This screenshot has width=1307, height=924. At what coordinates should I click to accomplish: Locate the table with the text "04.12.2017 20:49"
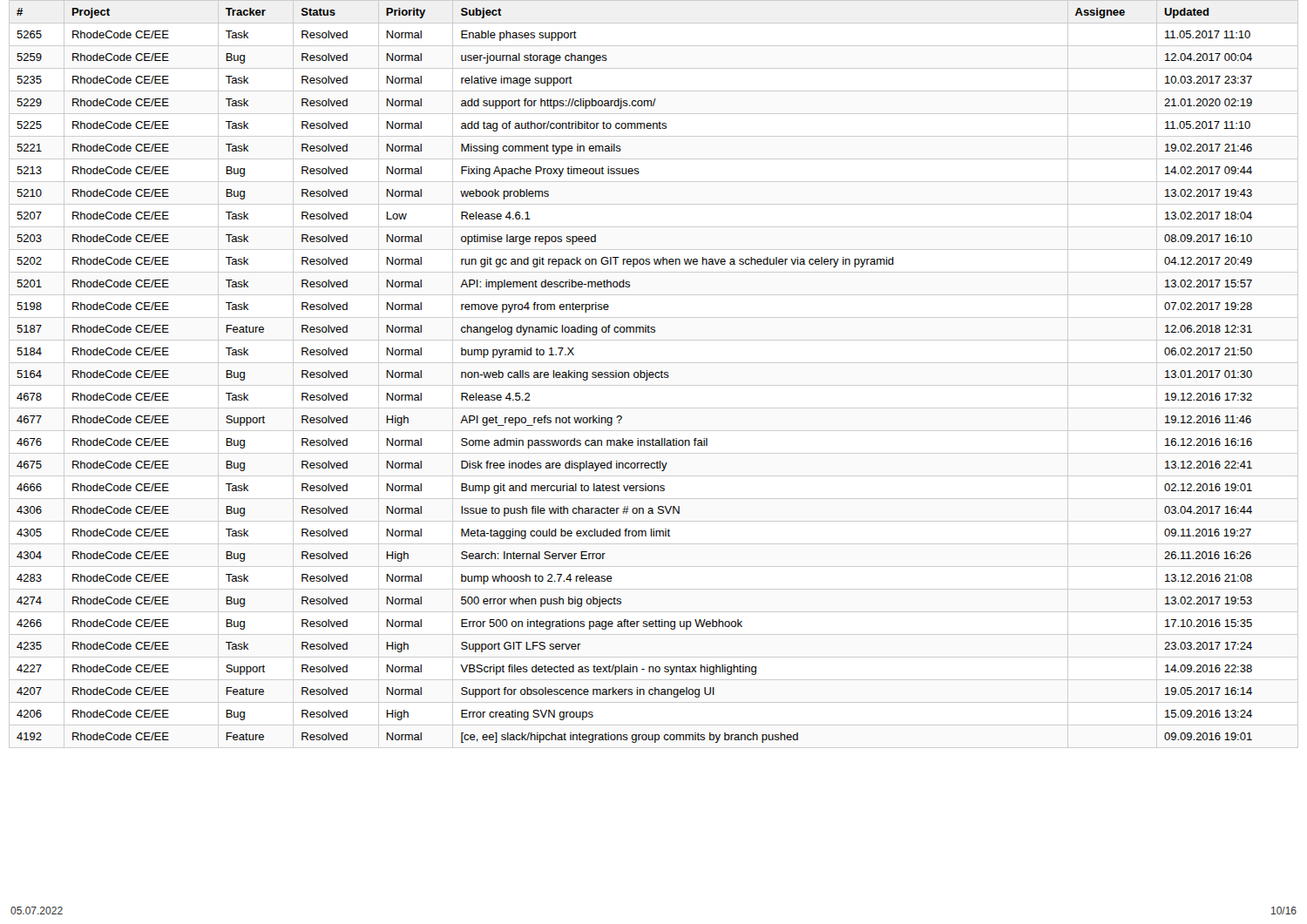[x=654, y=374]
